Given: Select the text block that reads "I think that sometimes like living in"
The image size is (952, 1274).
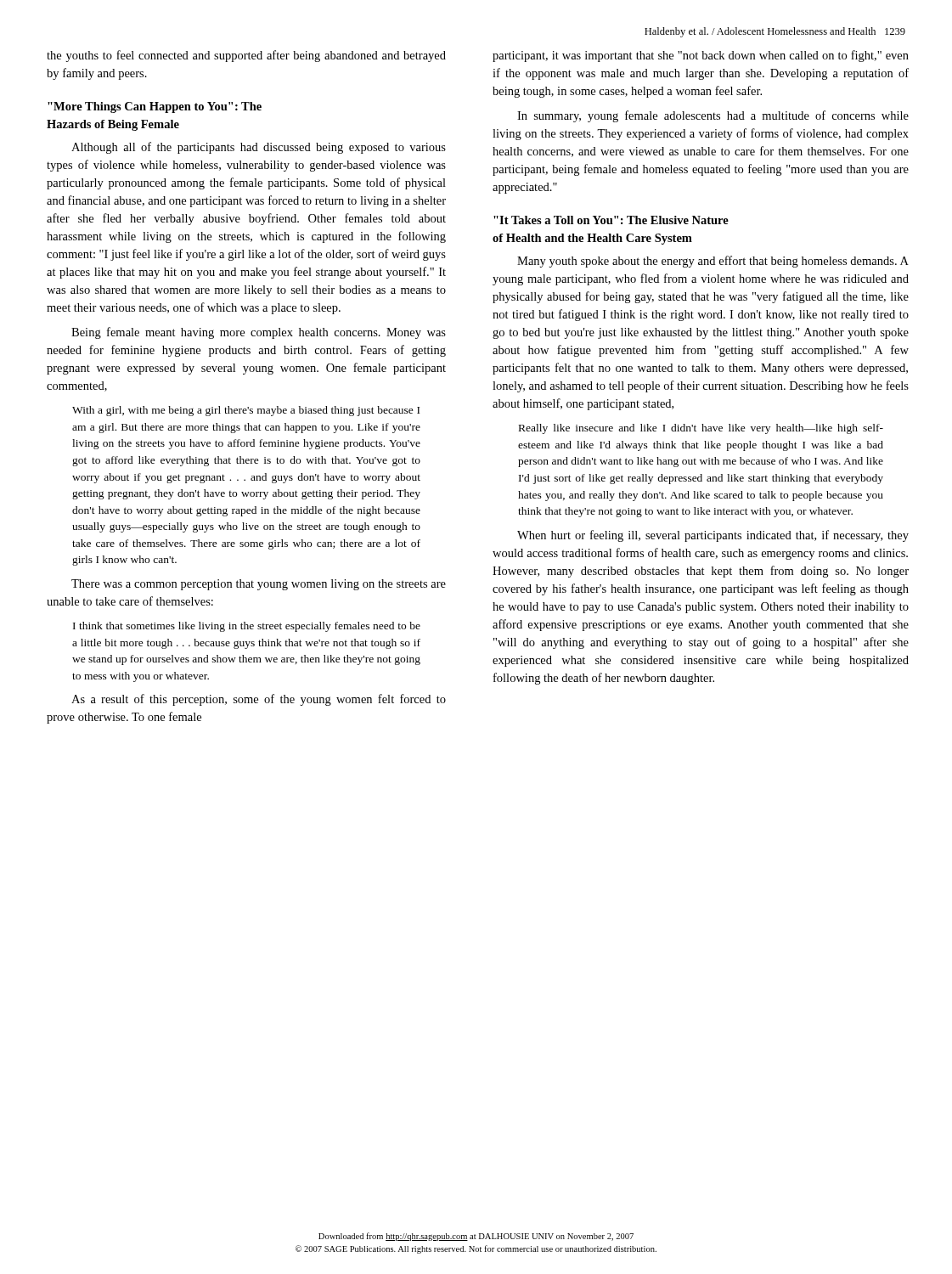Looking at the screenshot, I should tap(246, 650).
